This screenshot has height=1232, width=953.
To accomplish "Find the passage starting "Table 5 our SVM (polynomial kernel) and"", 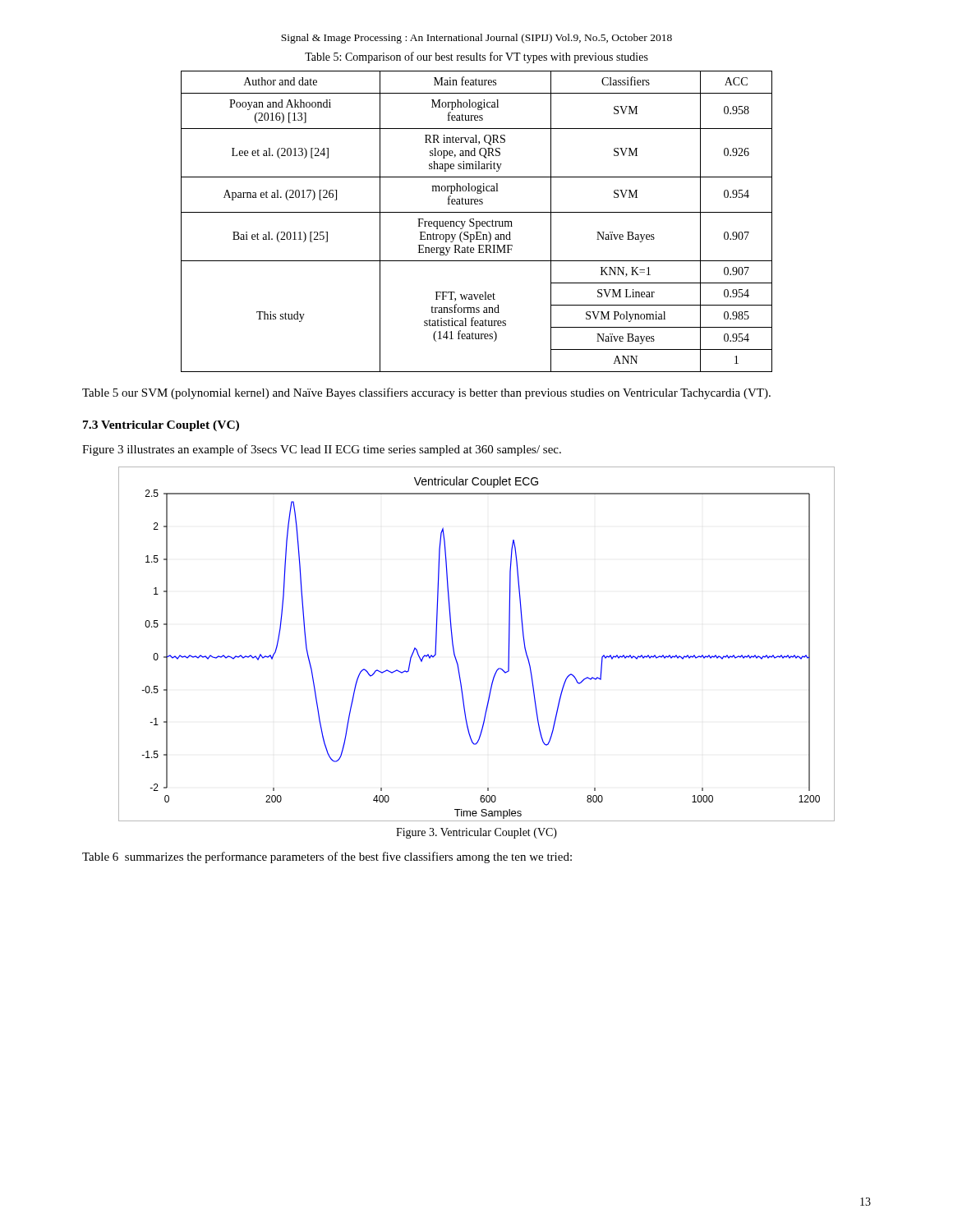I will 427,393.
